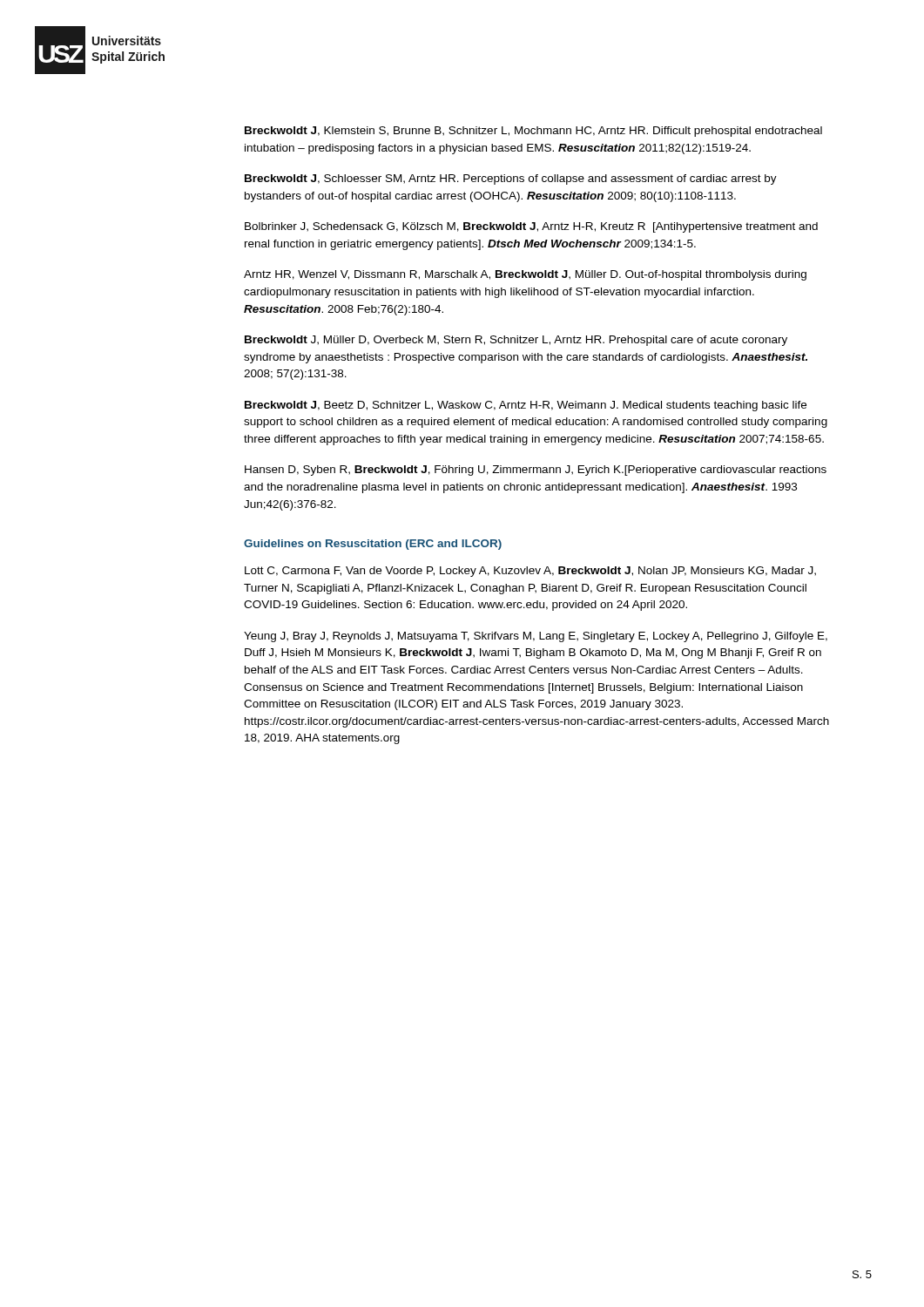Select the list item containing "Breckwoldt J, Schloesser"
924x1307 pixels.
510,187
